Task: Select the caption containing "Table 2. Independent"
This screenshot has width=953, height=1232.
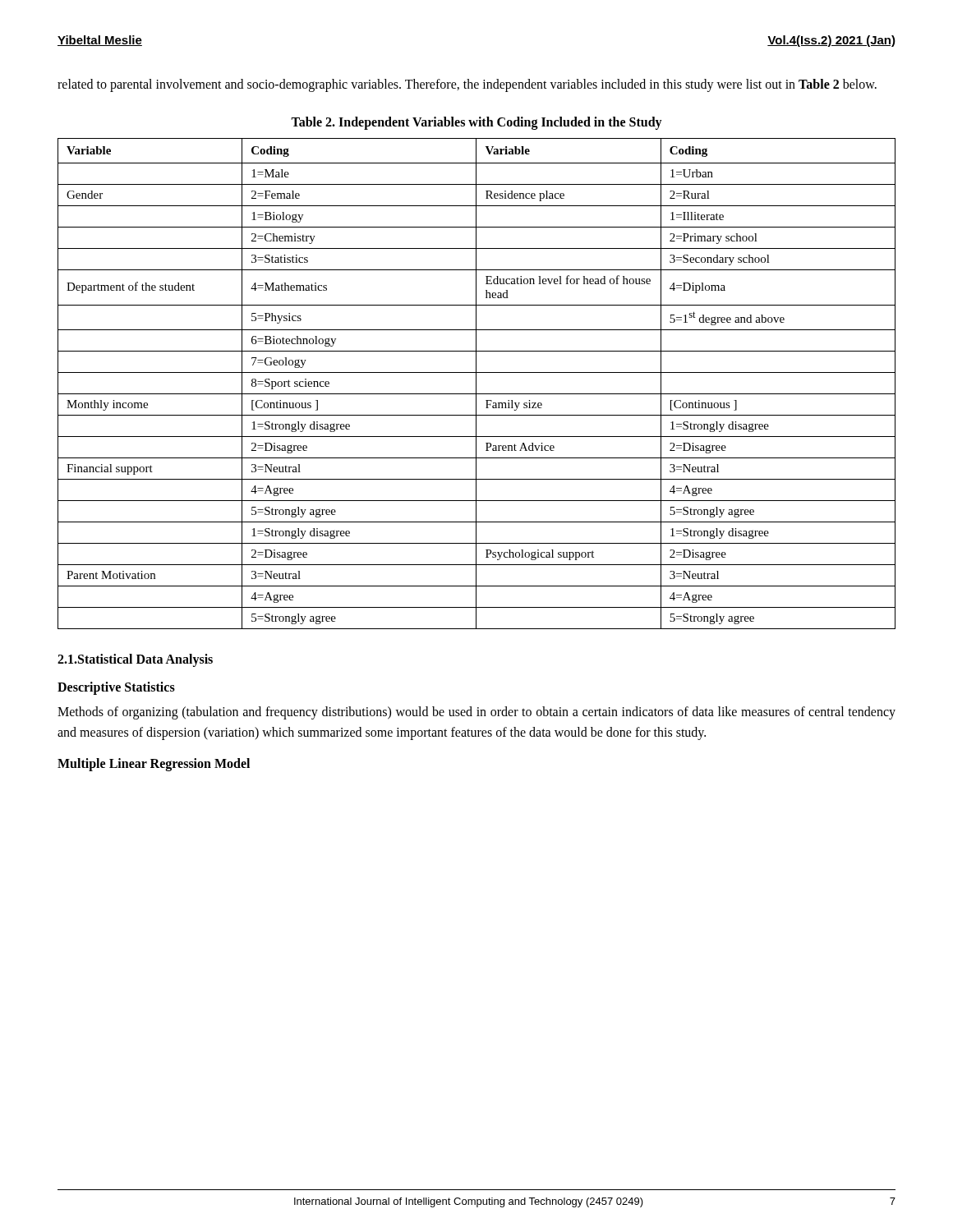Action: 476,122
